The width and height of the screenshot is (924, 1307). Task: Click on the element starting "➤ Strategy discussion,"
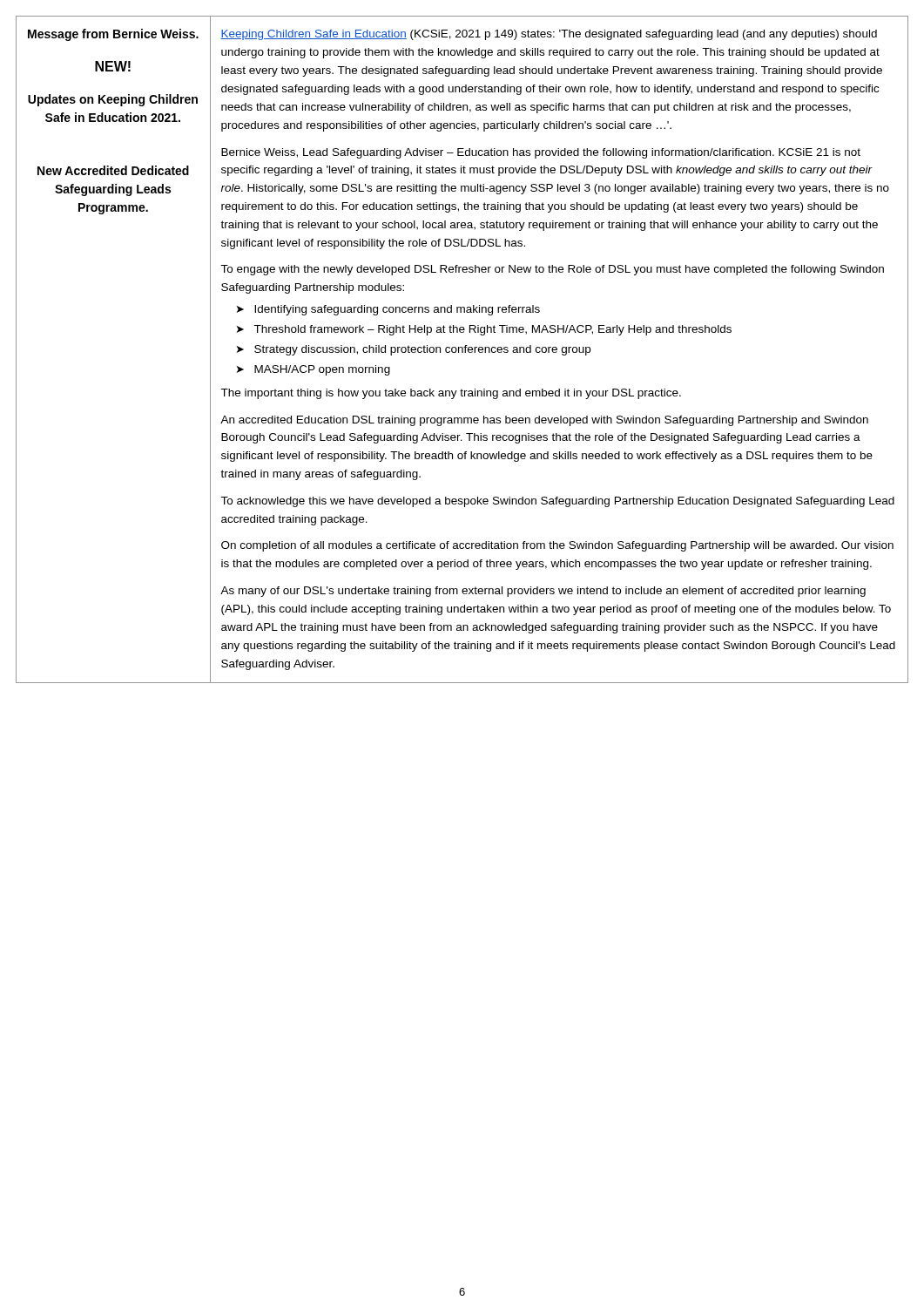(413, 350)
